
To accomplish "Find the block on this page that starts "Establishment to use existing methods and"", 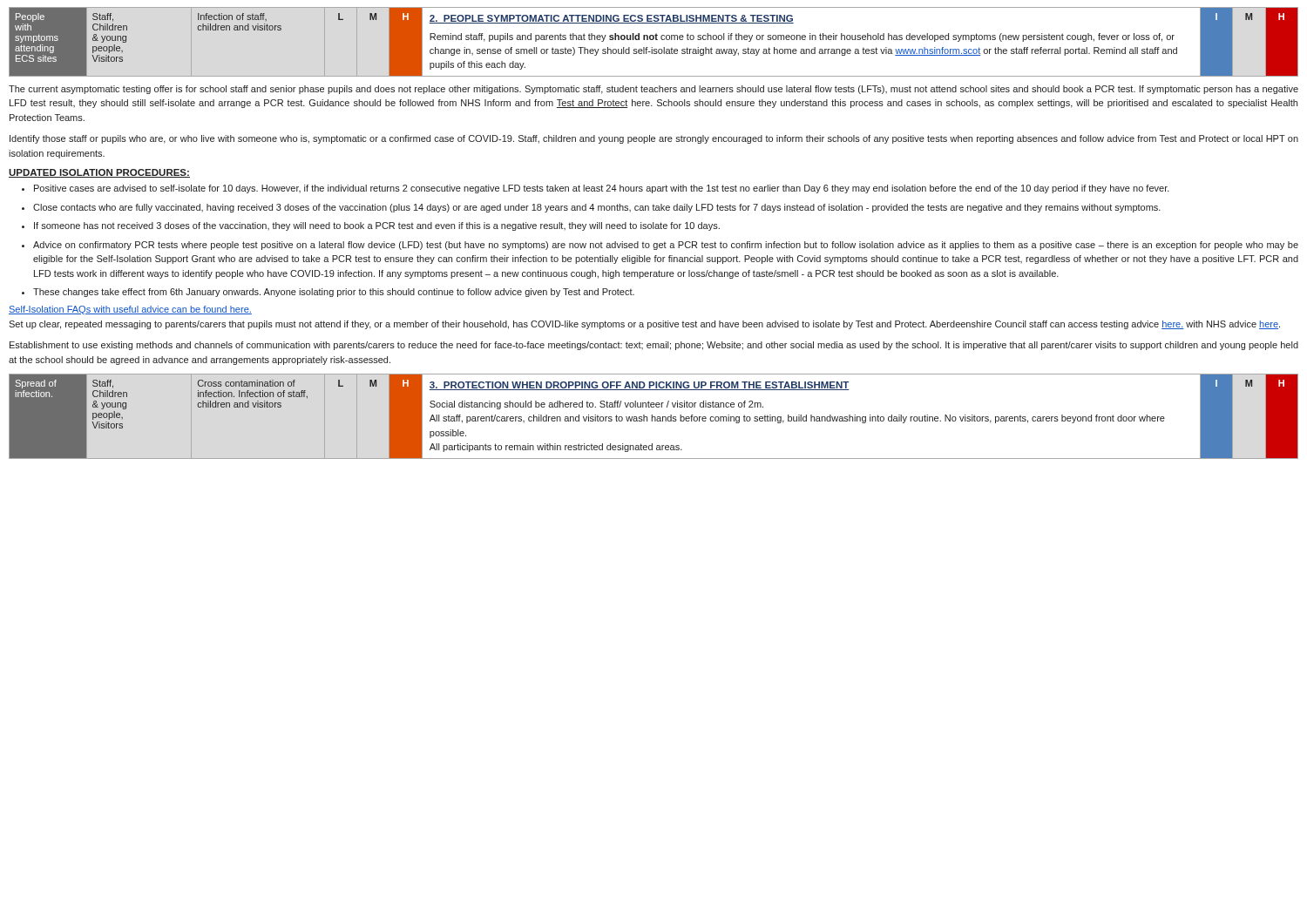I will coord(654,352).
